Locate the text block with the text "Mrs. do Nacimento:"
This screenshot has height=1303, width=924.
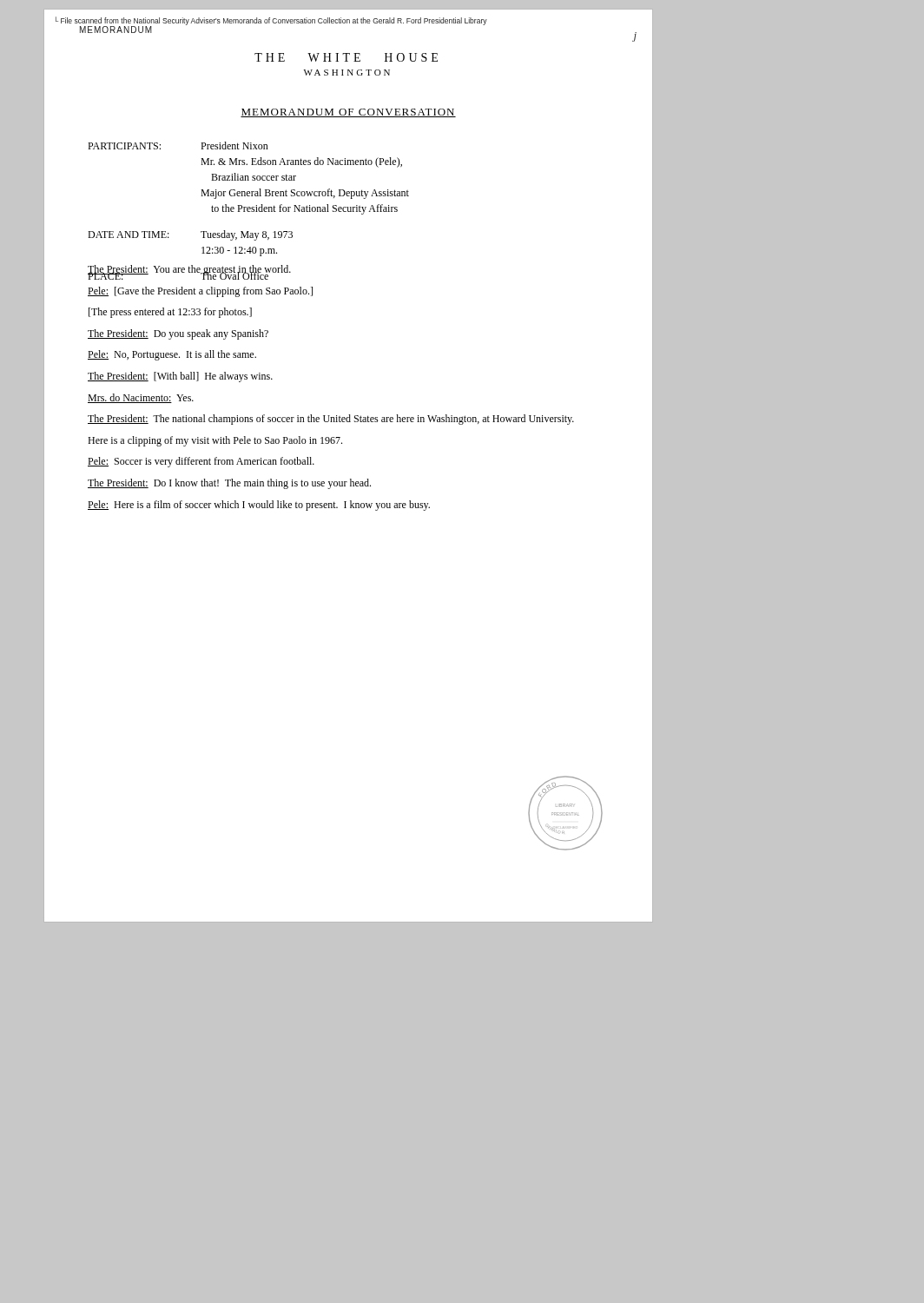click(141, 397)
